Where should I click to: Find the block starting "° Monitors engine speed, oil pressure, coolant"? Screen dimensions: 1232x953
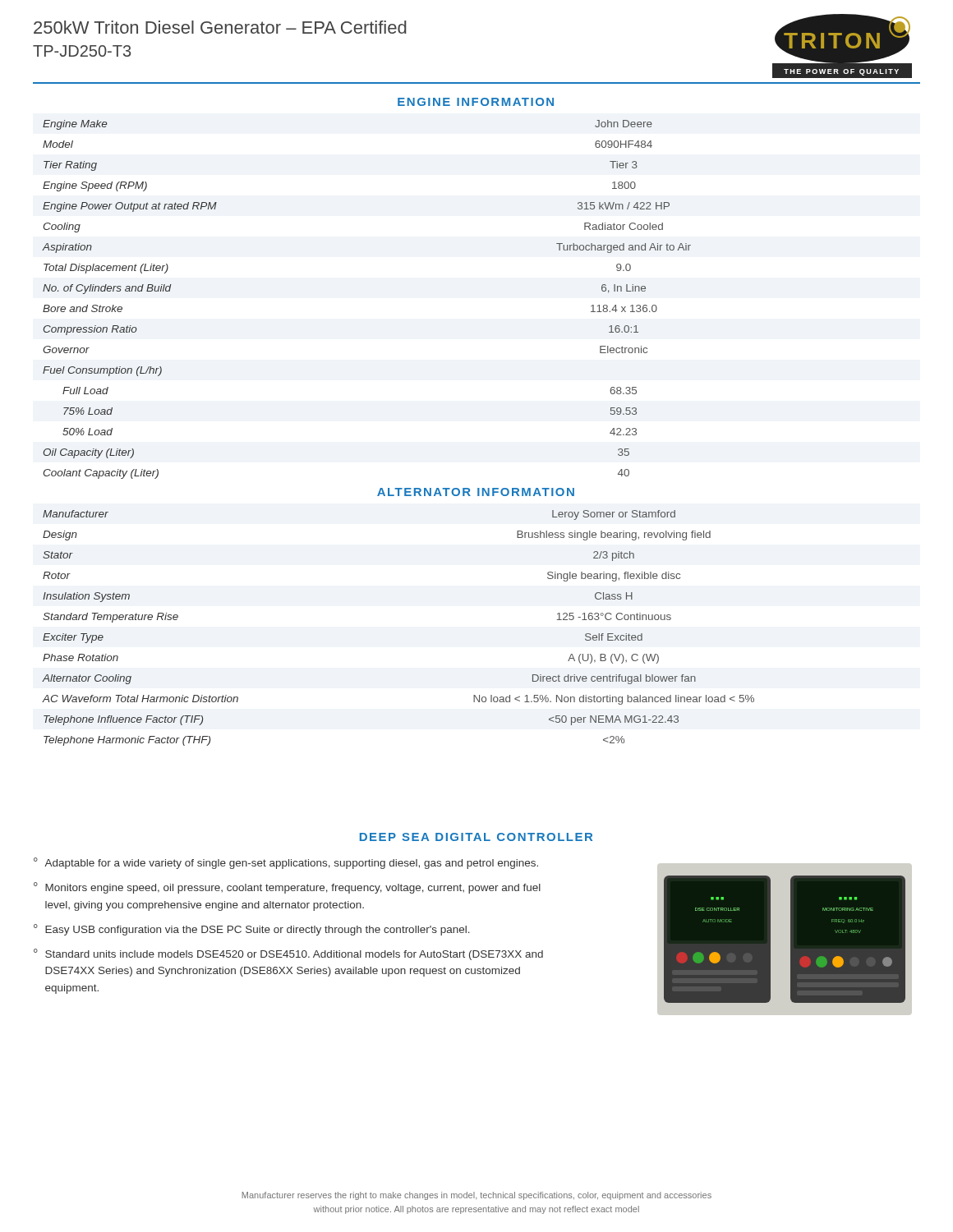click(x=296, y=897)
